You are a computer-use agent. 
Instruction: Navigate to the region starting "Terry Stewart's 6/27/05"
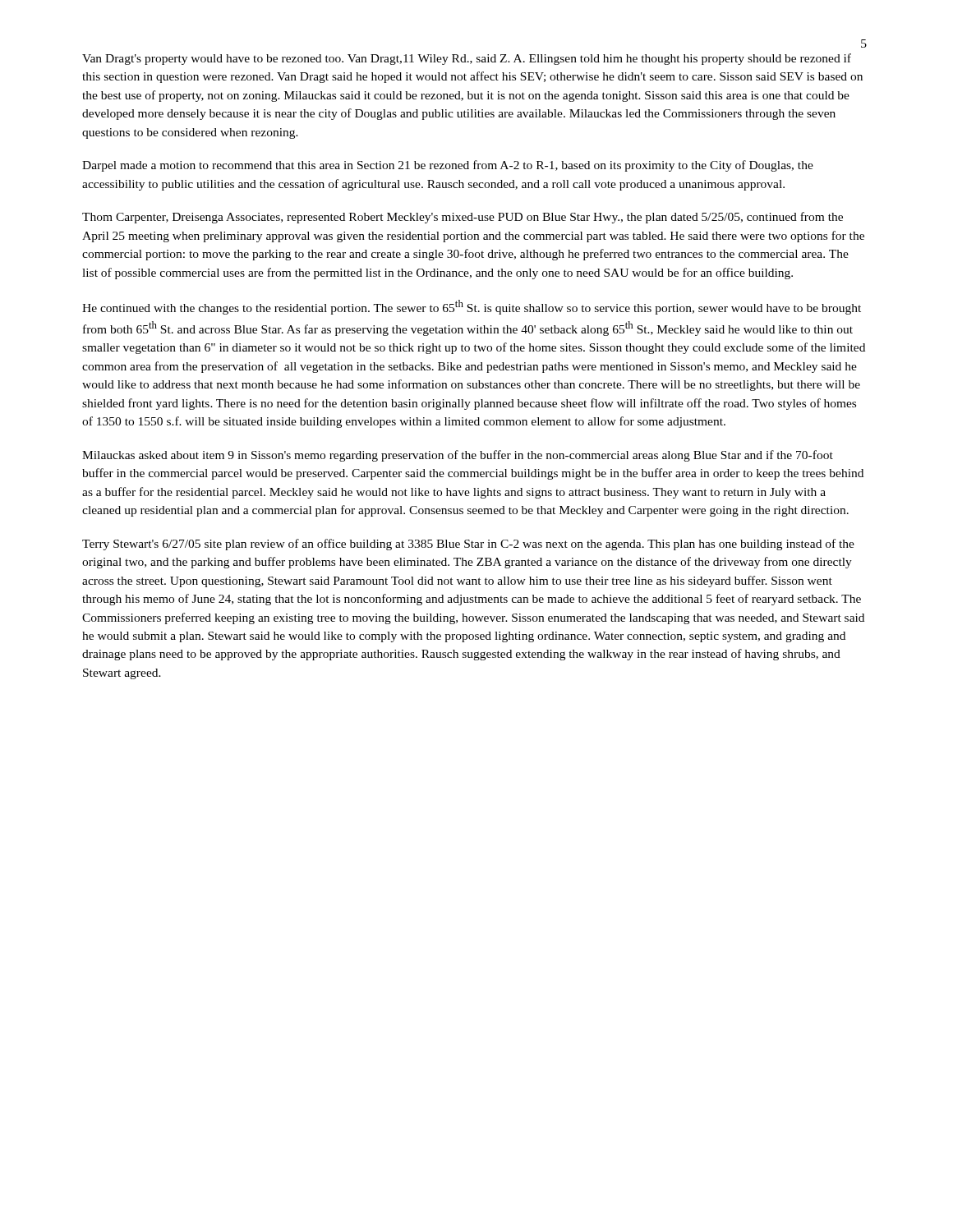click(473, 608)
